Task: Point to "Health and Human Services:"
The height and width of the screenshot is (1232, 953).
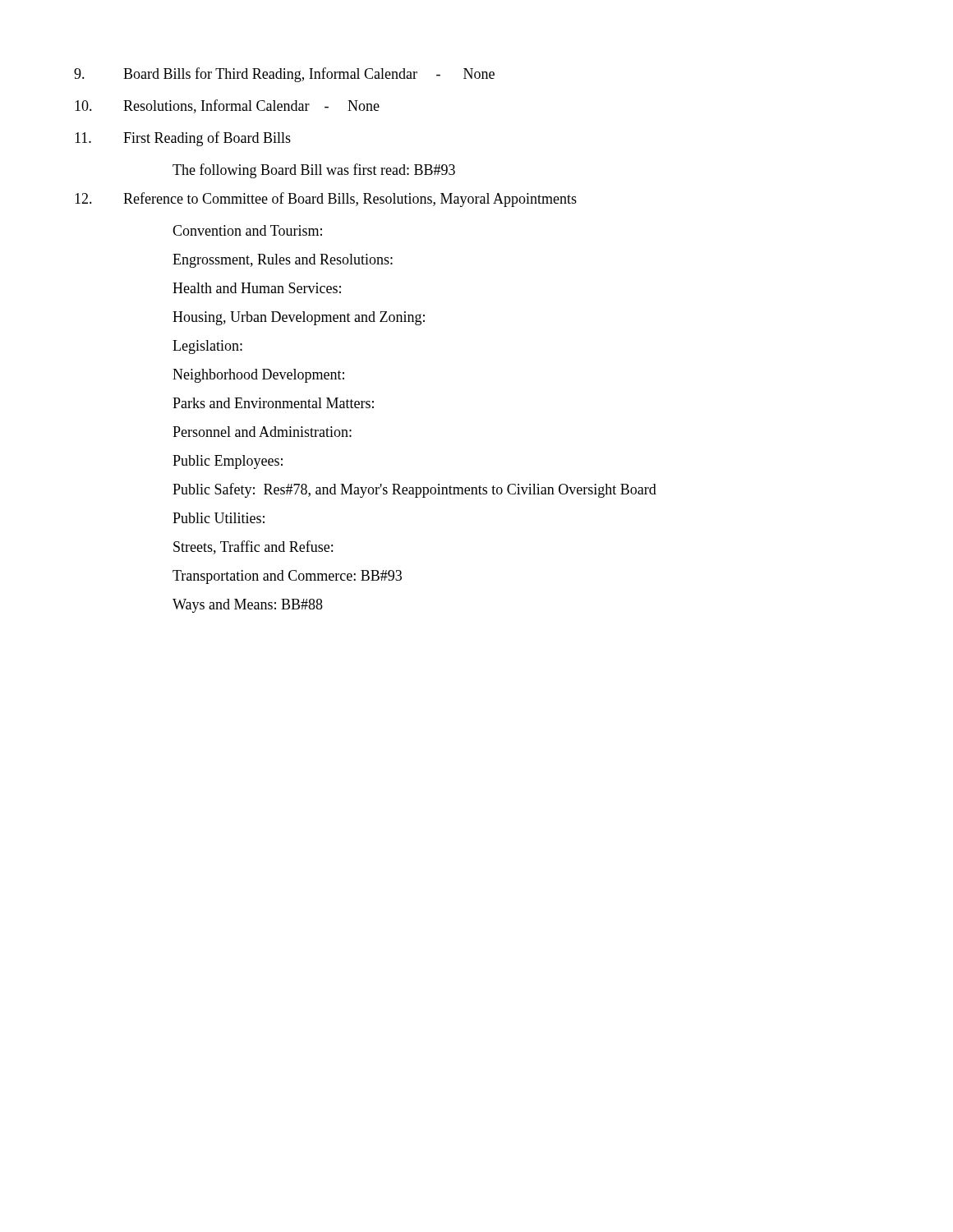Action: click(x=257, y=288)
